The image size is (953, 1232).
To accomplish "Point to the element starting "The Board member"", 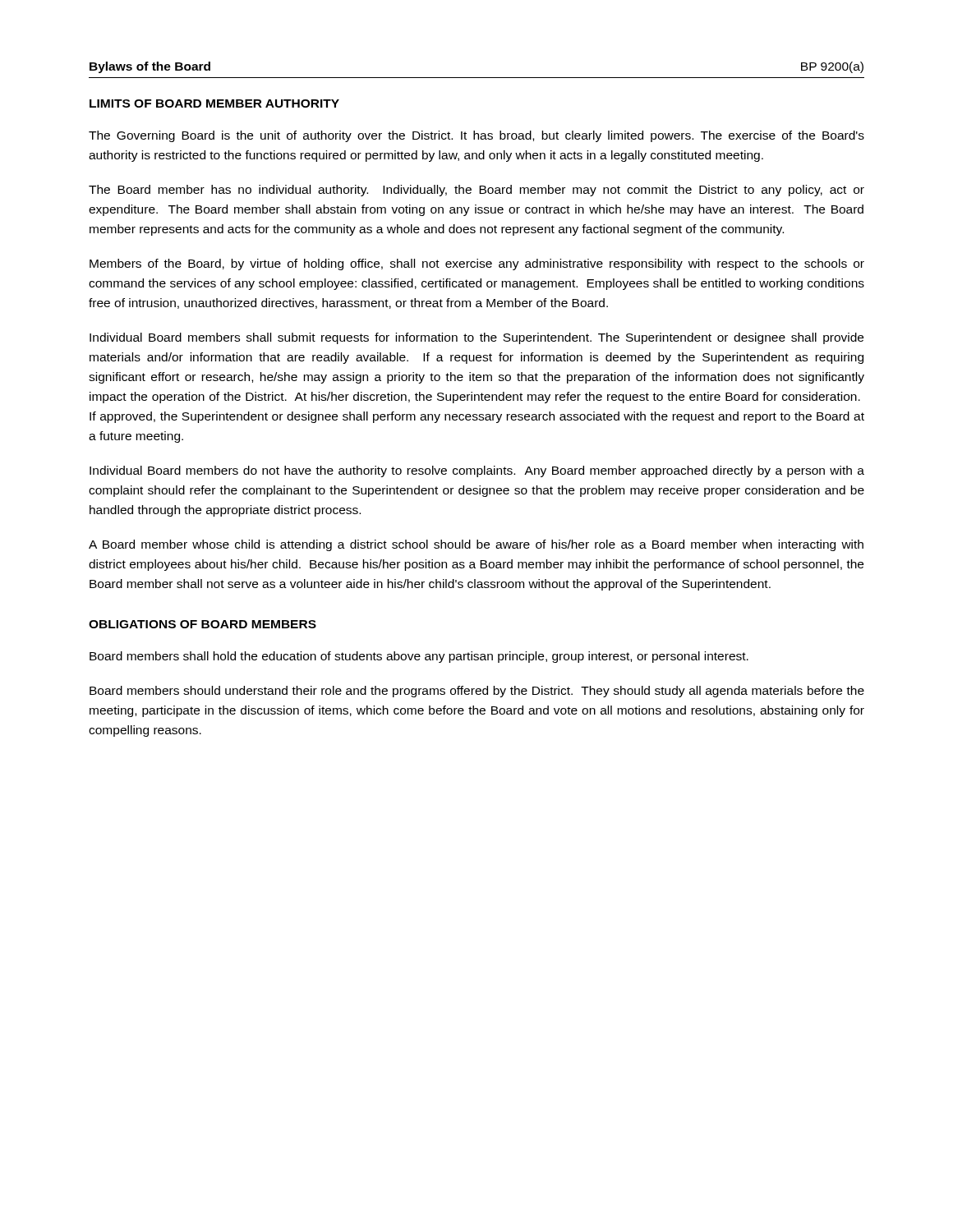I will click(x=476, y=209).
